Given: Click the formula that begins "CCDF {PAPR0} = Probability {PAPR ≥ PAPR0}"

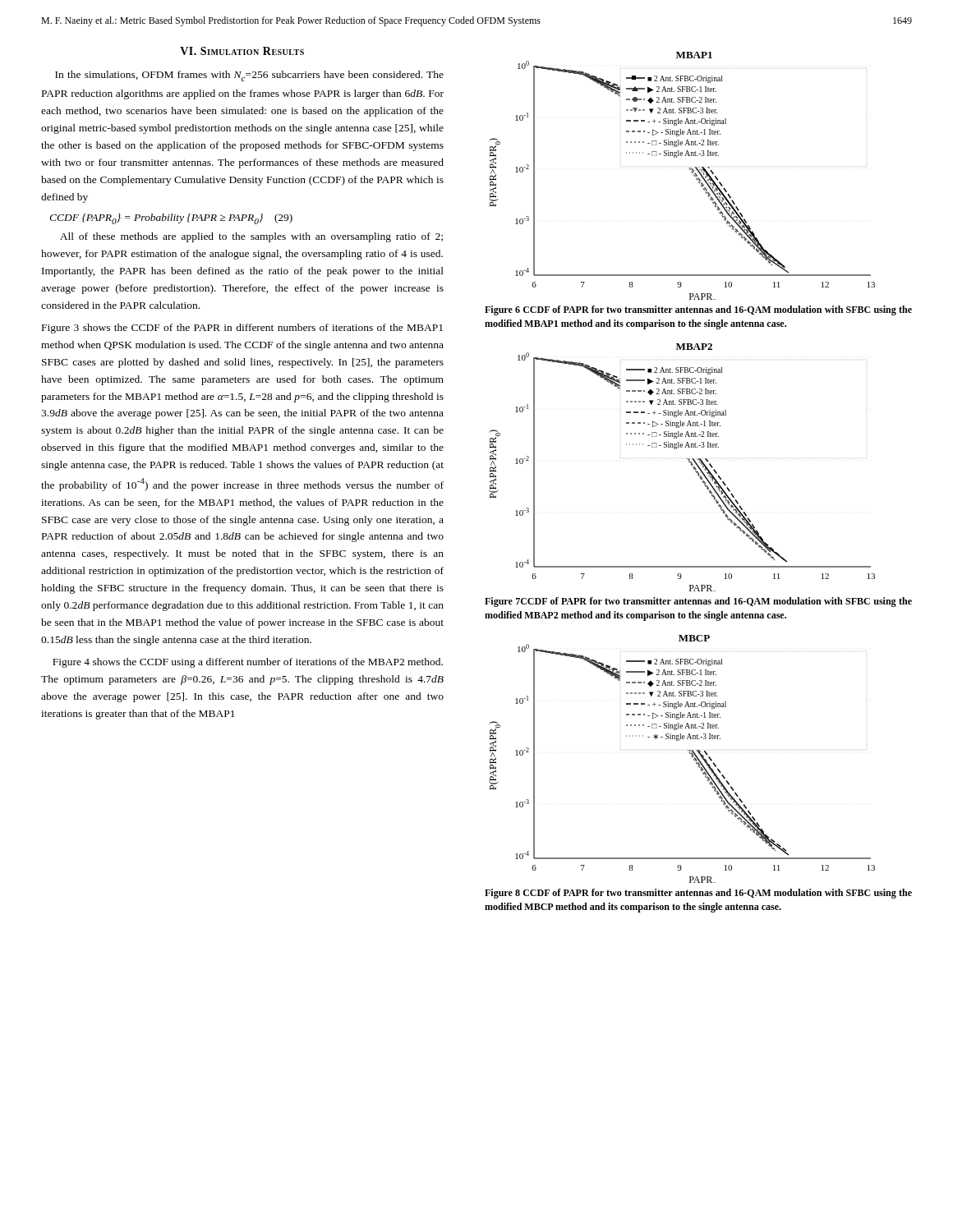Looking at the screenshot, I should coord(171,218).
